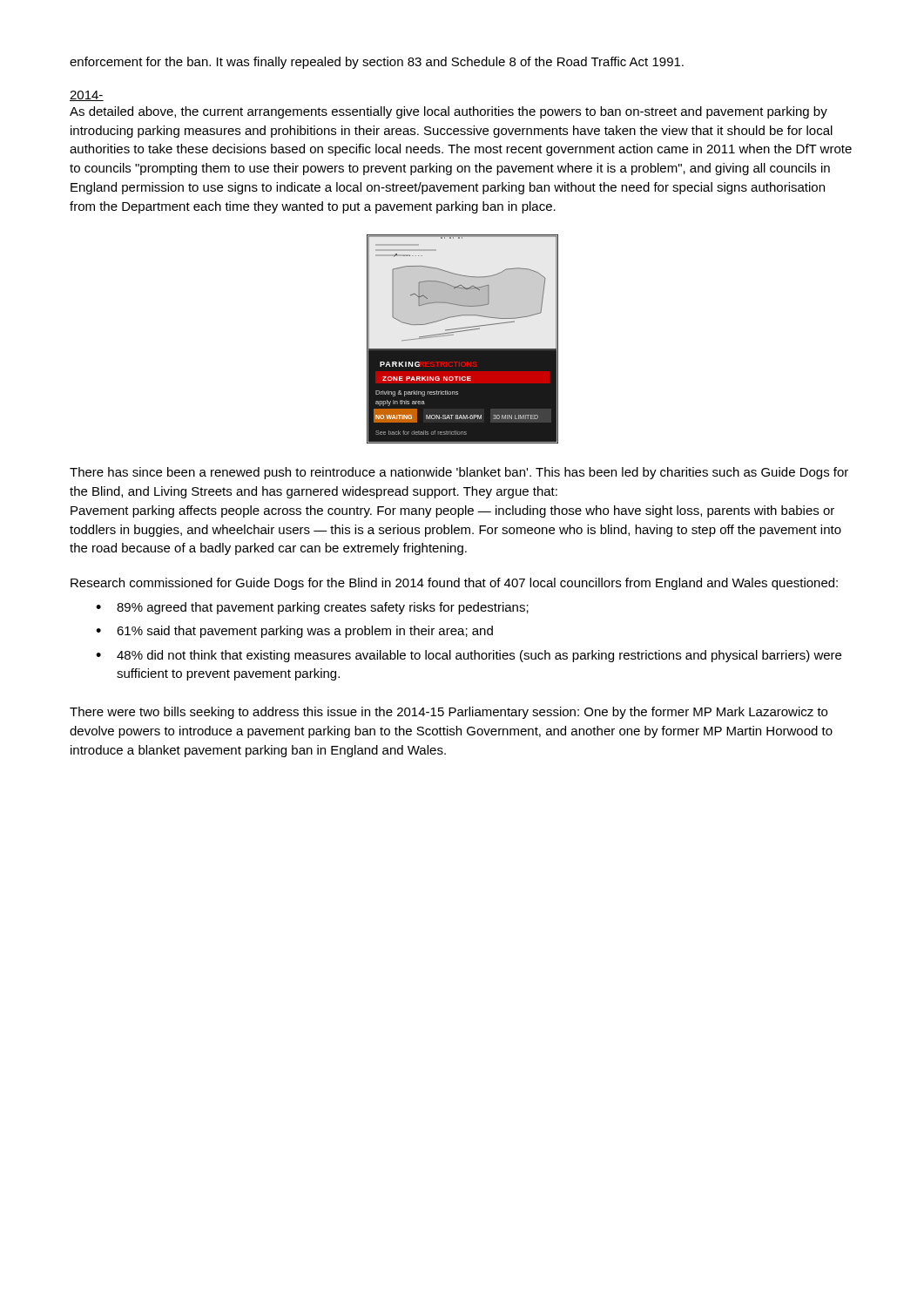Click on the block starting "• 89% agreed that"

point(475,608)
